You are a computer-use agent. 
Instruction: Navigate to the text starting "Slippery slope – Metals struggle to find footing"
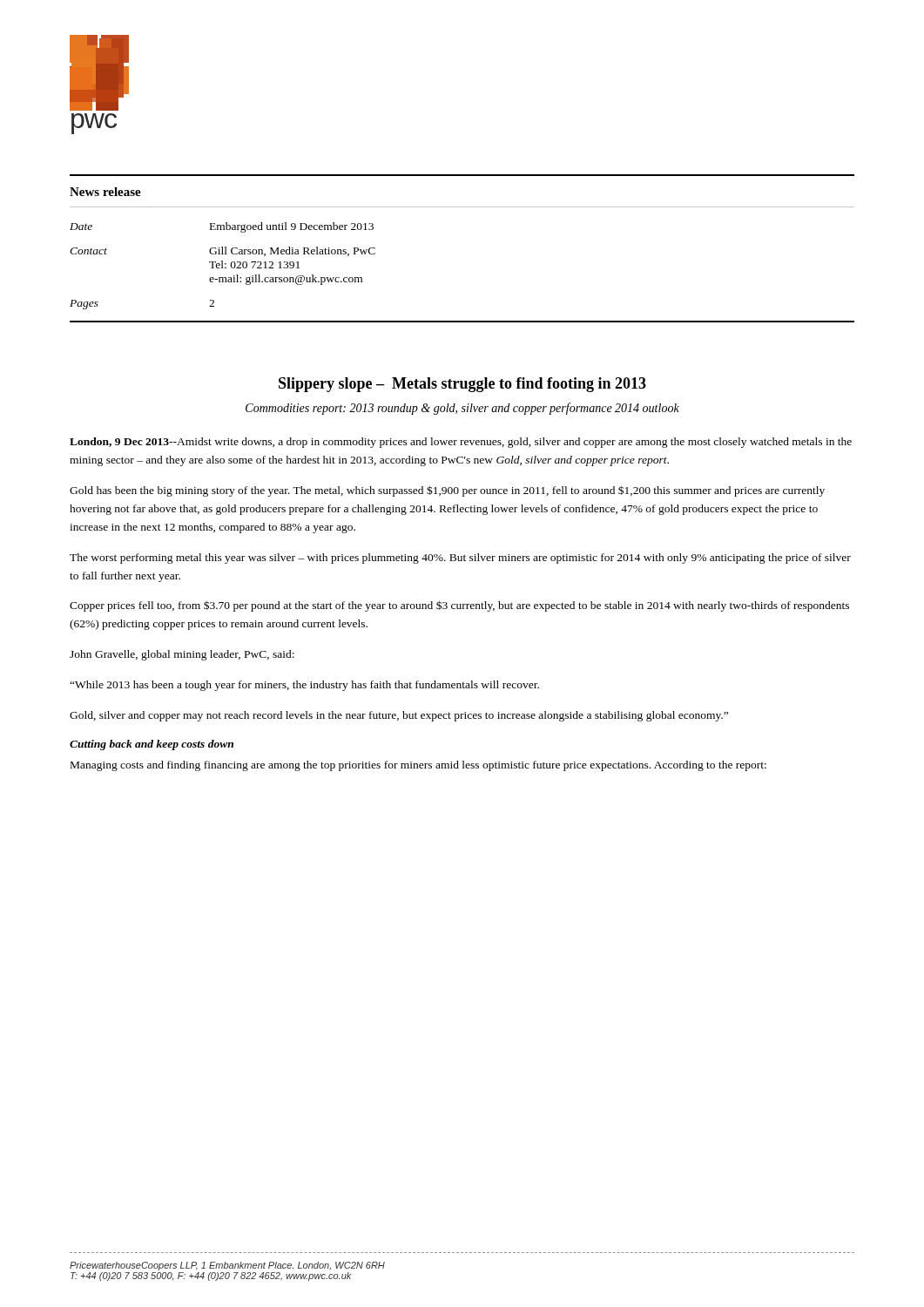[462, 383]
